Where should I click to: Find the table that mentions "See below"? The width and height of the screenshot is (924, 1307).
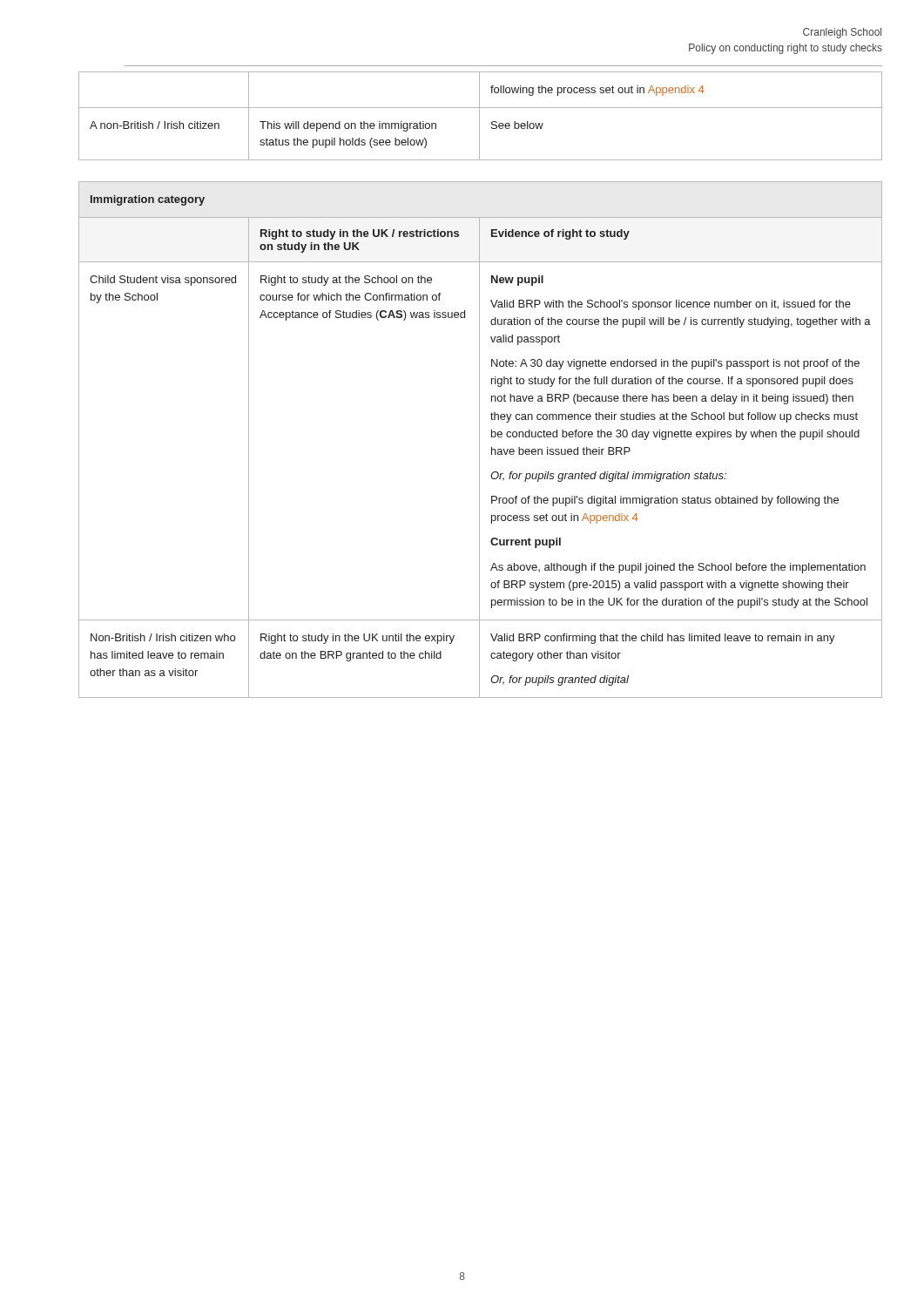(480, 116)
